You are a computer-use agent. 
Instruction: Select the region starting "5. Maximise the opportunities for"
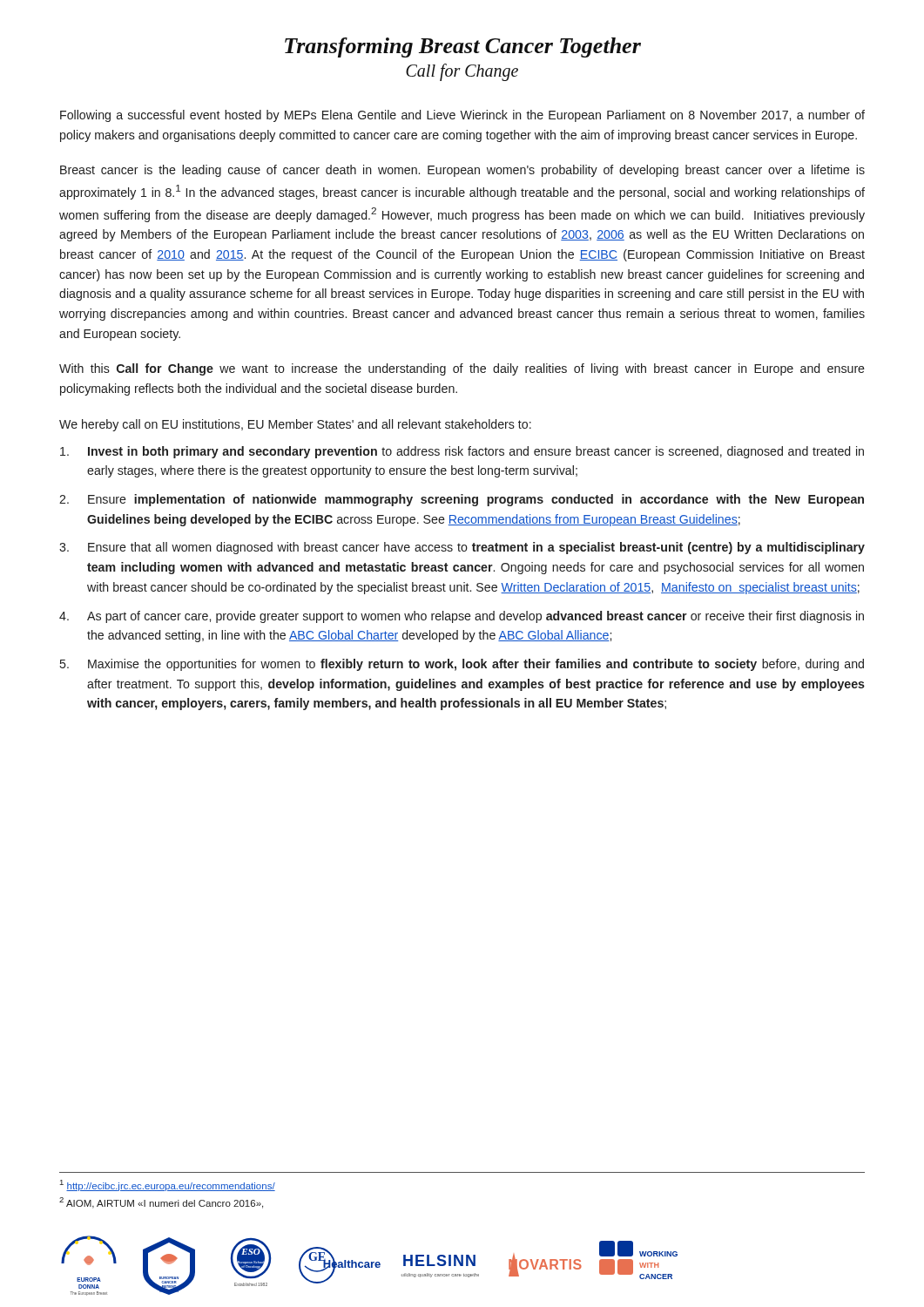coord(462,684)
